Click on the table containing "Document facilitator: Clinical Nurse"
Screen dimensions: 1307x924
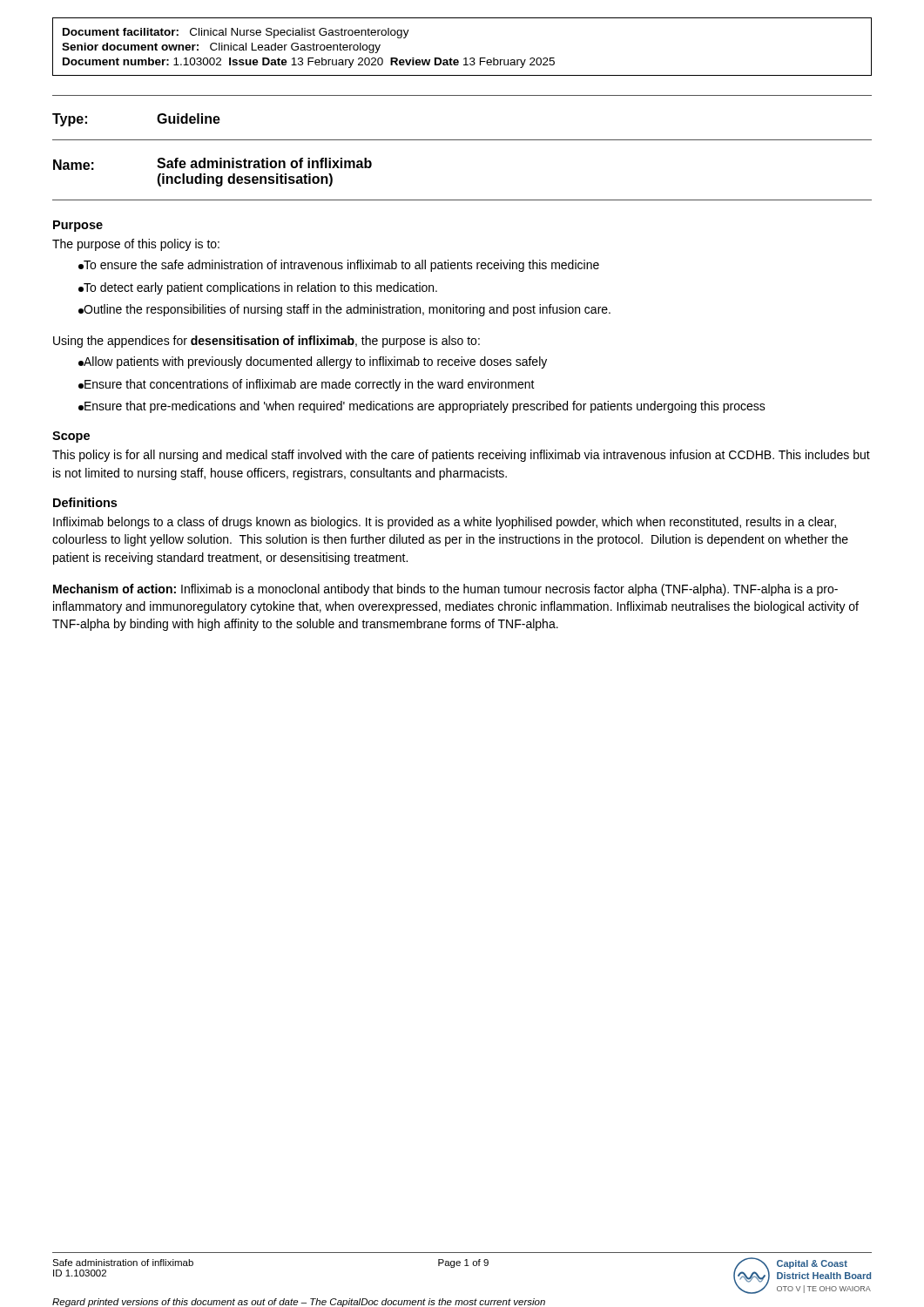coord(462,47)
